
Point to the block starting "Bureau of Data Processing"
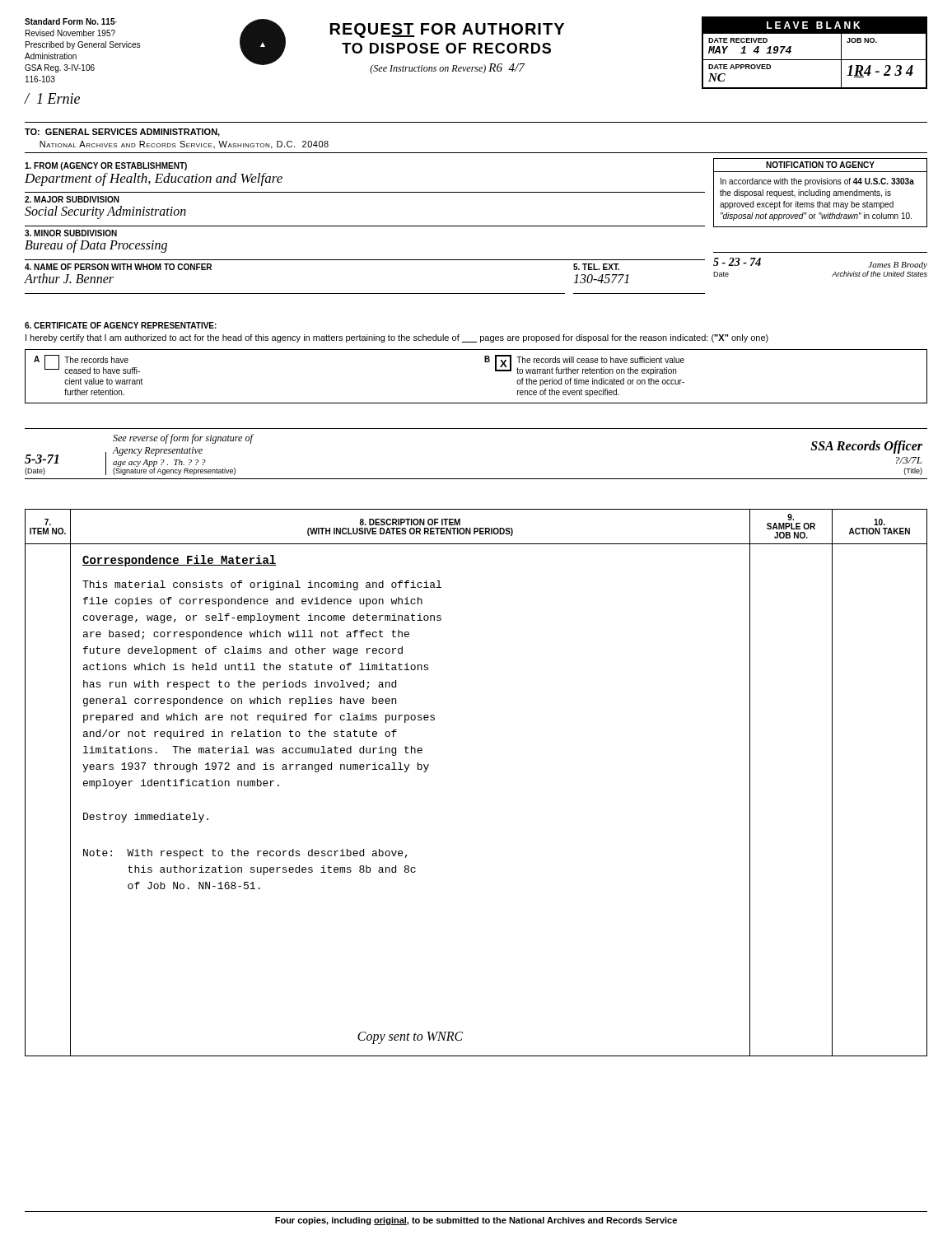point(96,245)
